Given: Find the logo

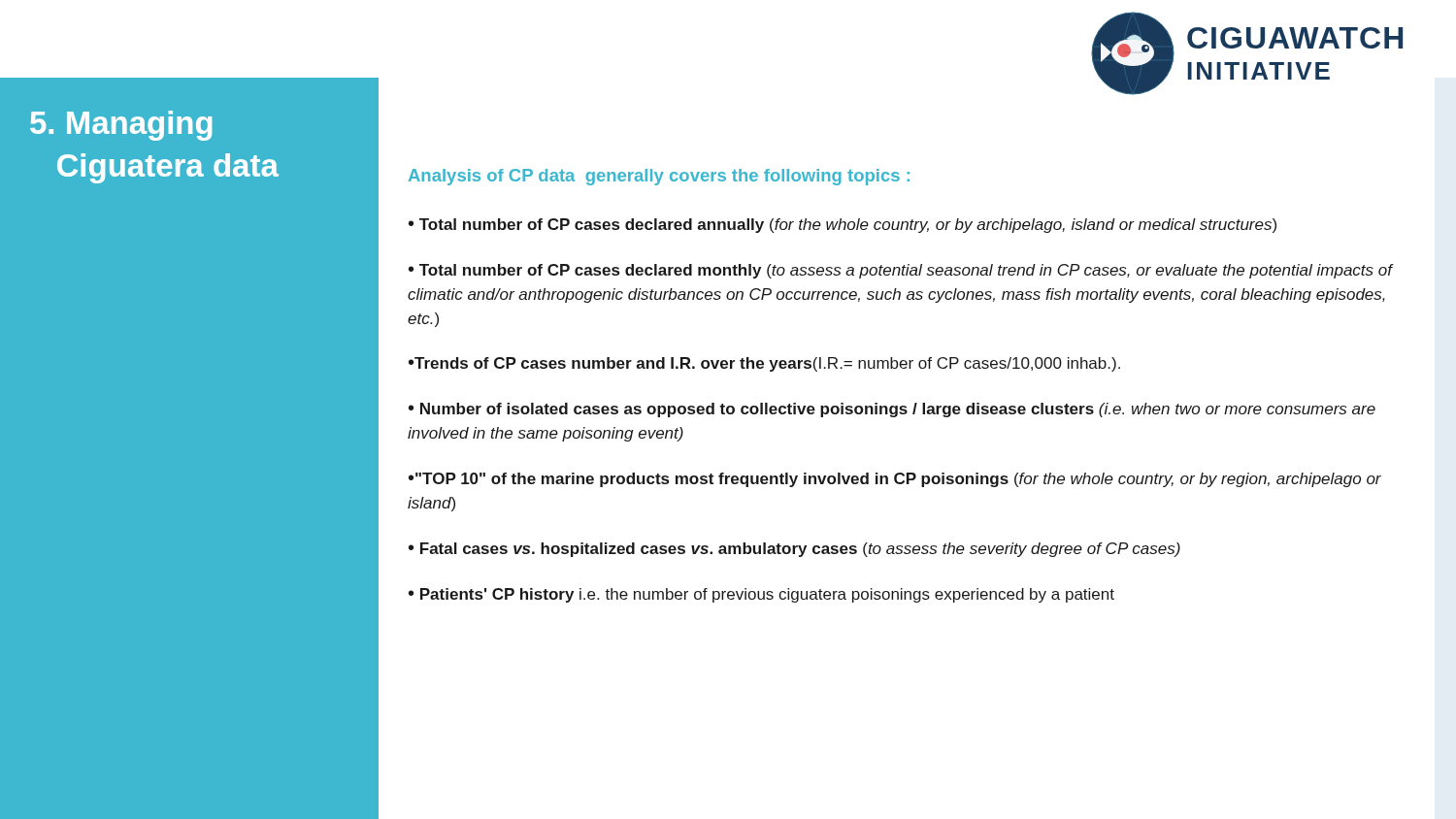Looking at the screenshot, I should (1254, 53).
